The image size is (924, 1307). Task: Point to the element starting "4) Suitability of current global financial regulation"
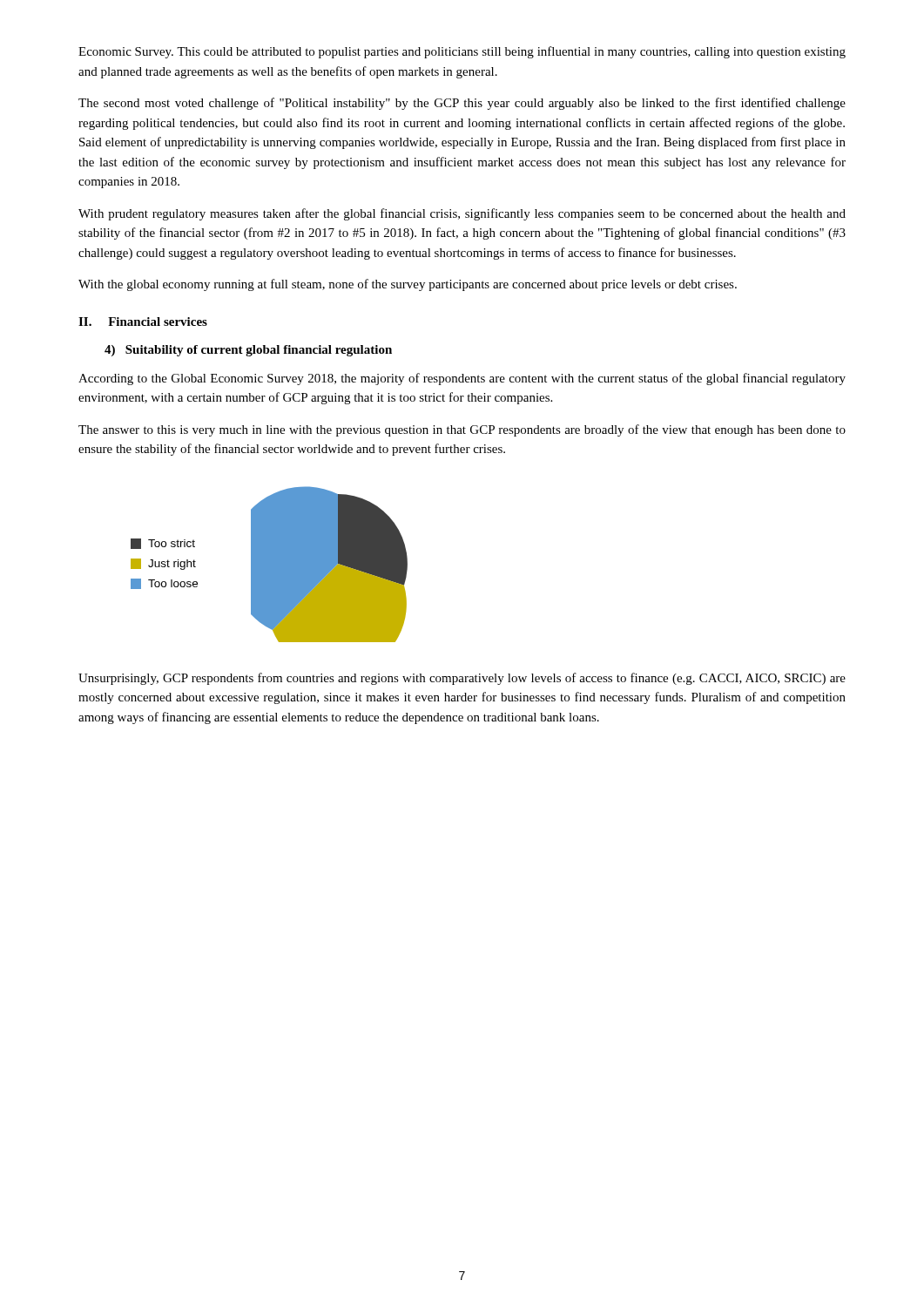coord(248,351)
